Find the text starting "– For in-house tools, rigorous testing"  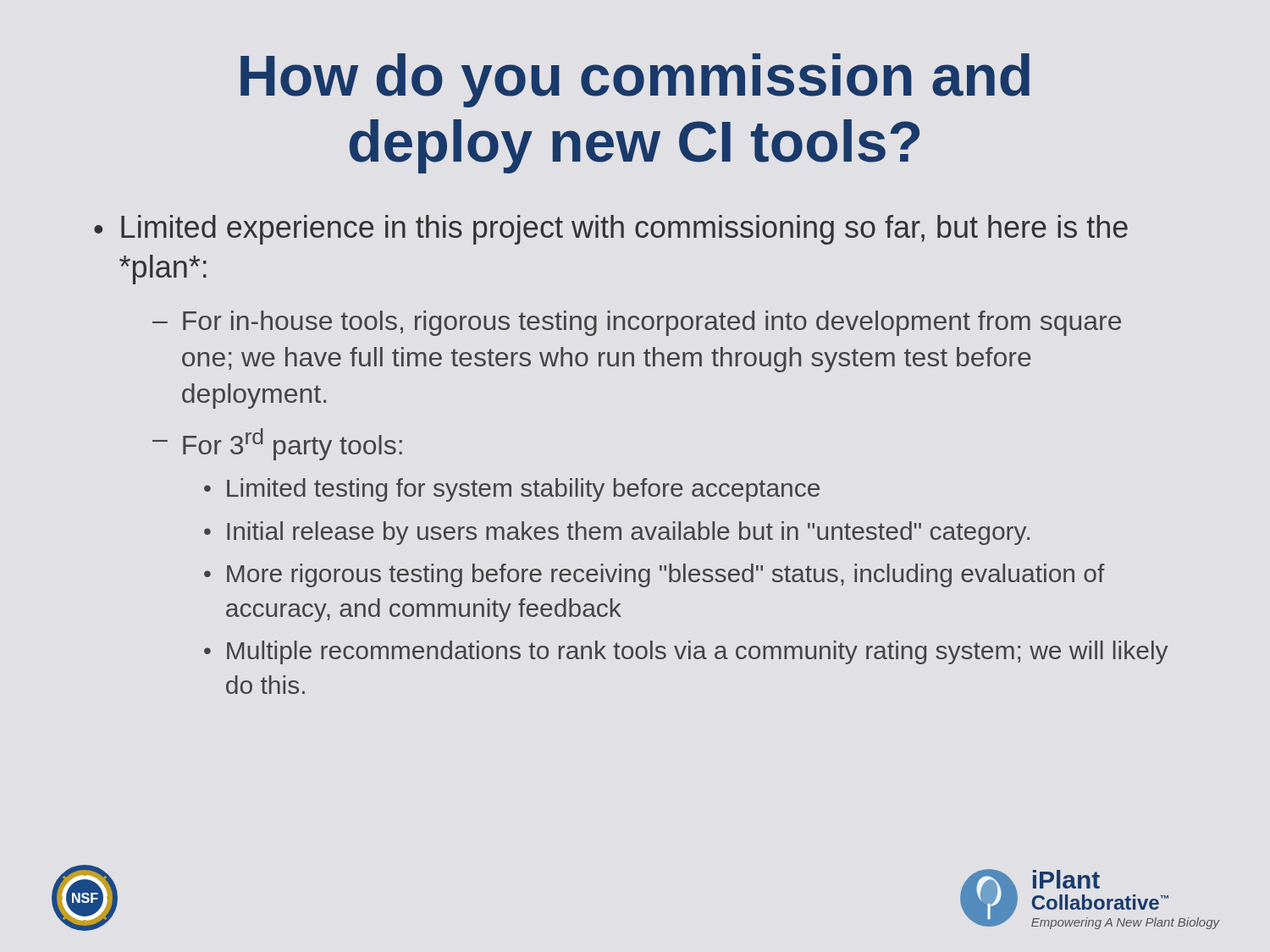(x=665, y=358)
